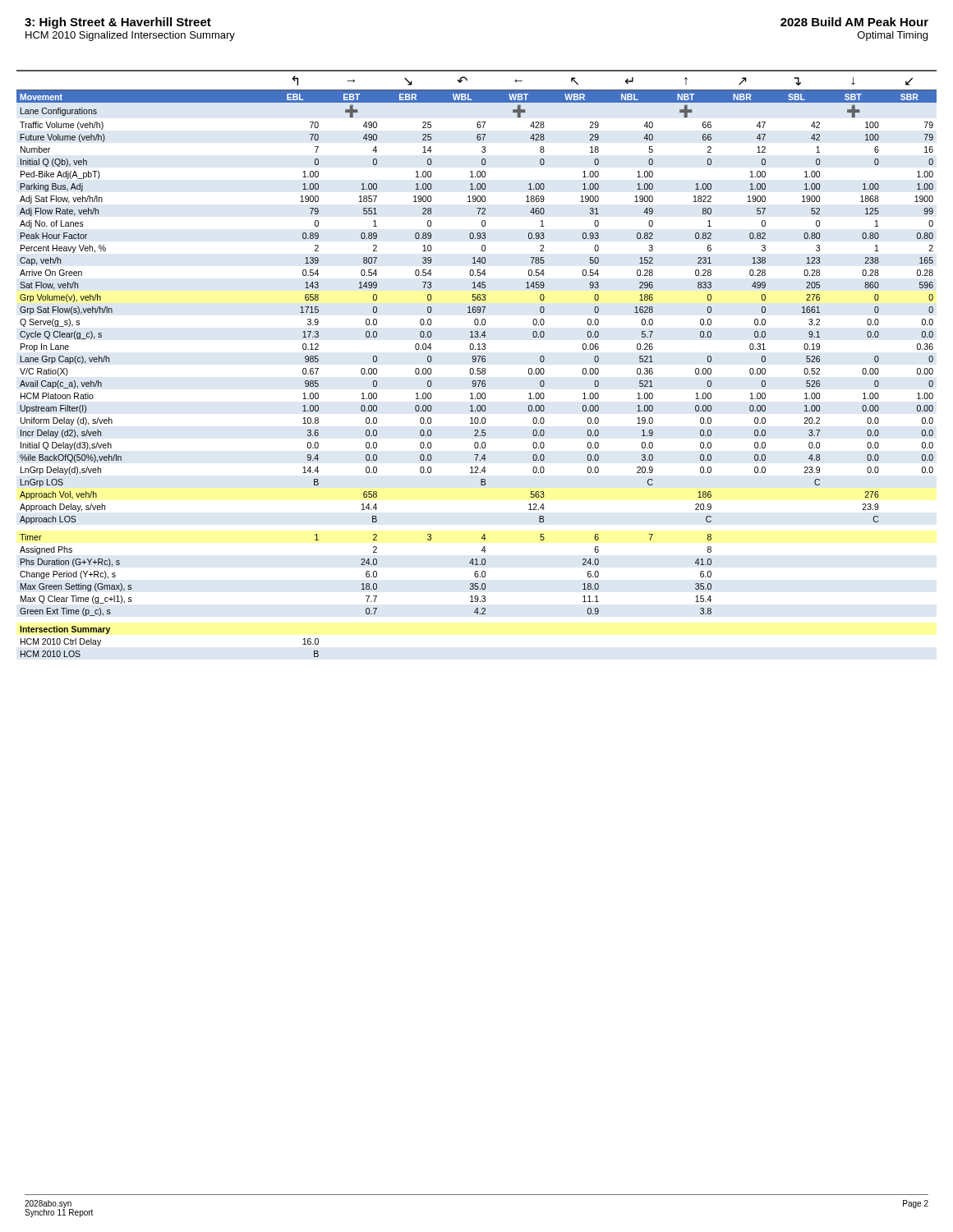Select a table

[476, 96]
